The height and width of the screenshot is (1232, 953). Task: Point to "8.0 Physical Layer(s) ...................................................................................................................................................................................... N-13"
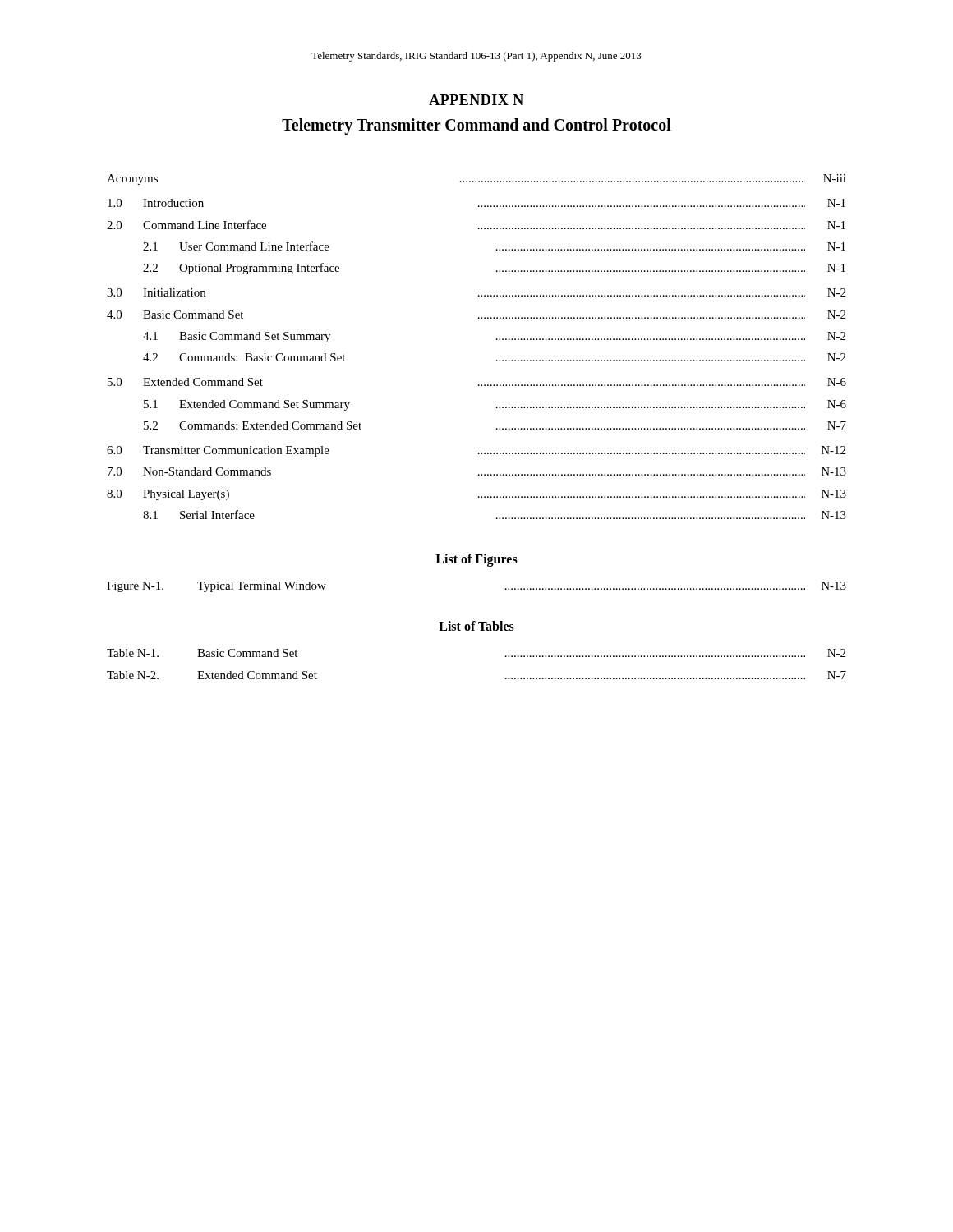[476, 493]
